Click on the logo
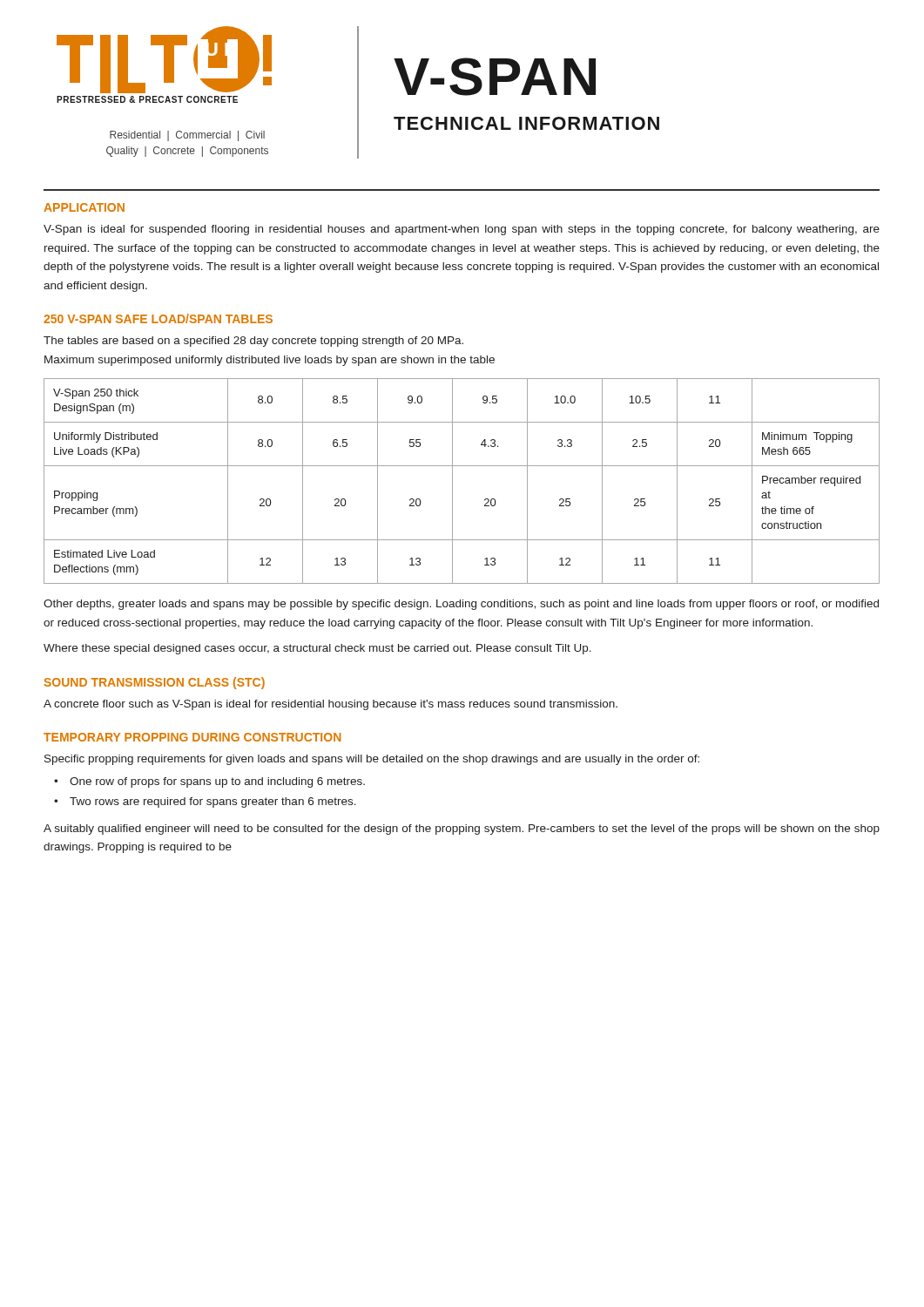This screenshot has width=924, height=1307. pyautogui.click(x=201, y=92)
